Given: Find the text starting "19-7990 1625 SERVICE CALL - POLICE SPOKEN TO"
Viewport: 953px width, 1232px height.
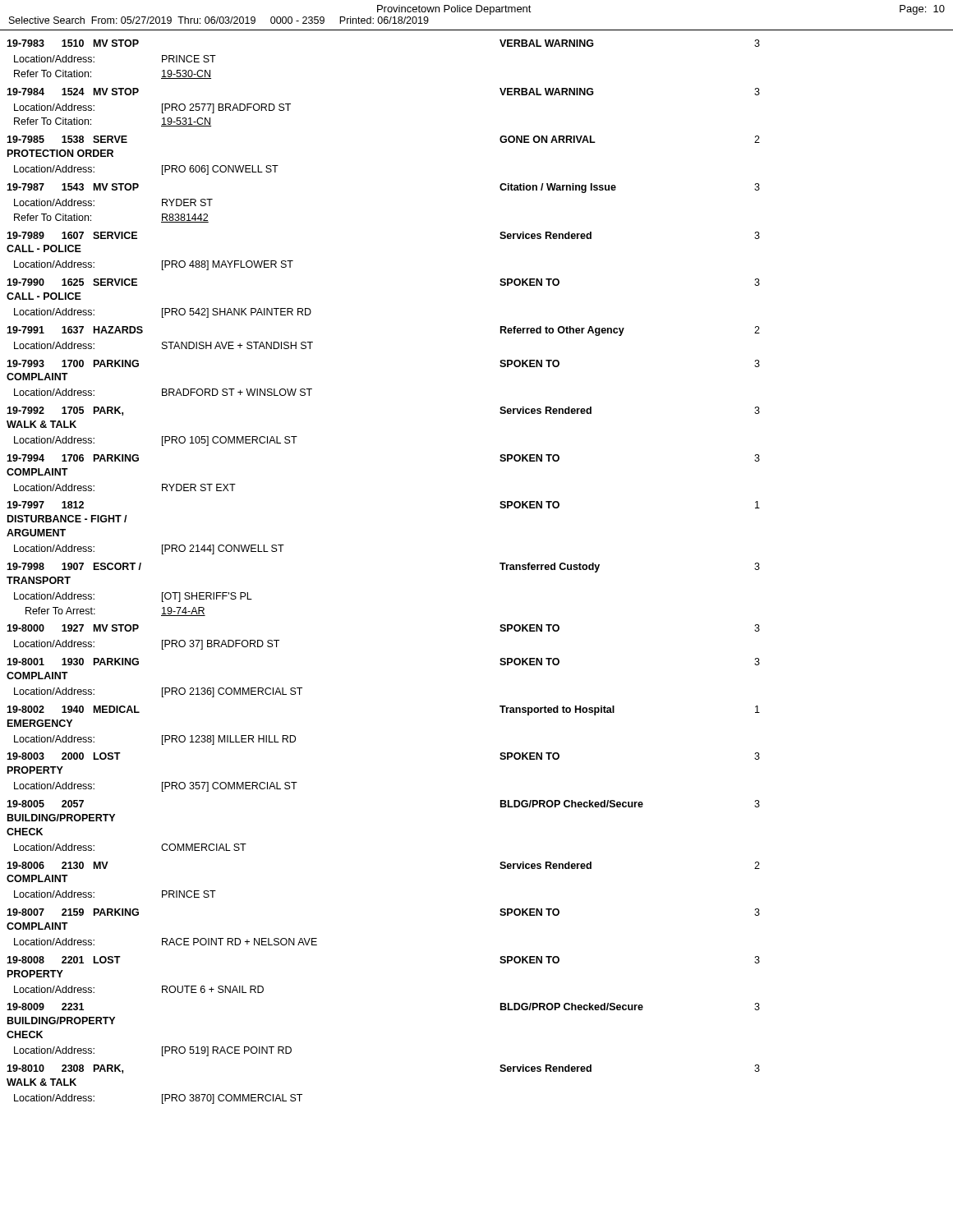Looking at the screenshot, I should [x=25, y=282].
